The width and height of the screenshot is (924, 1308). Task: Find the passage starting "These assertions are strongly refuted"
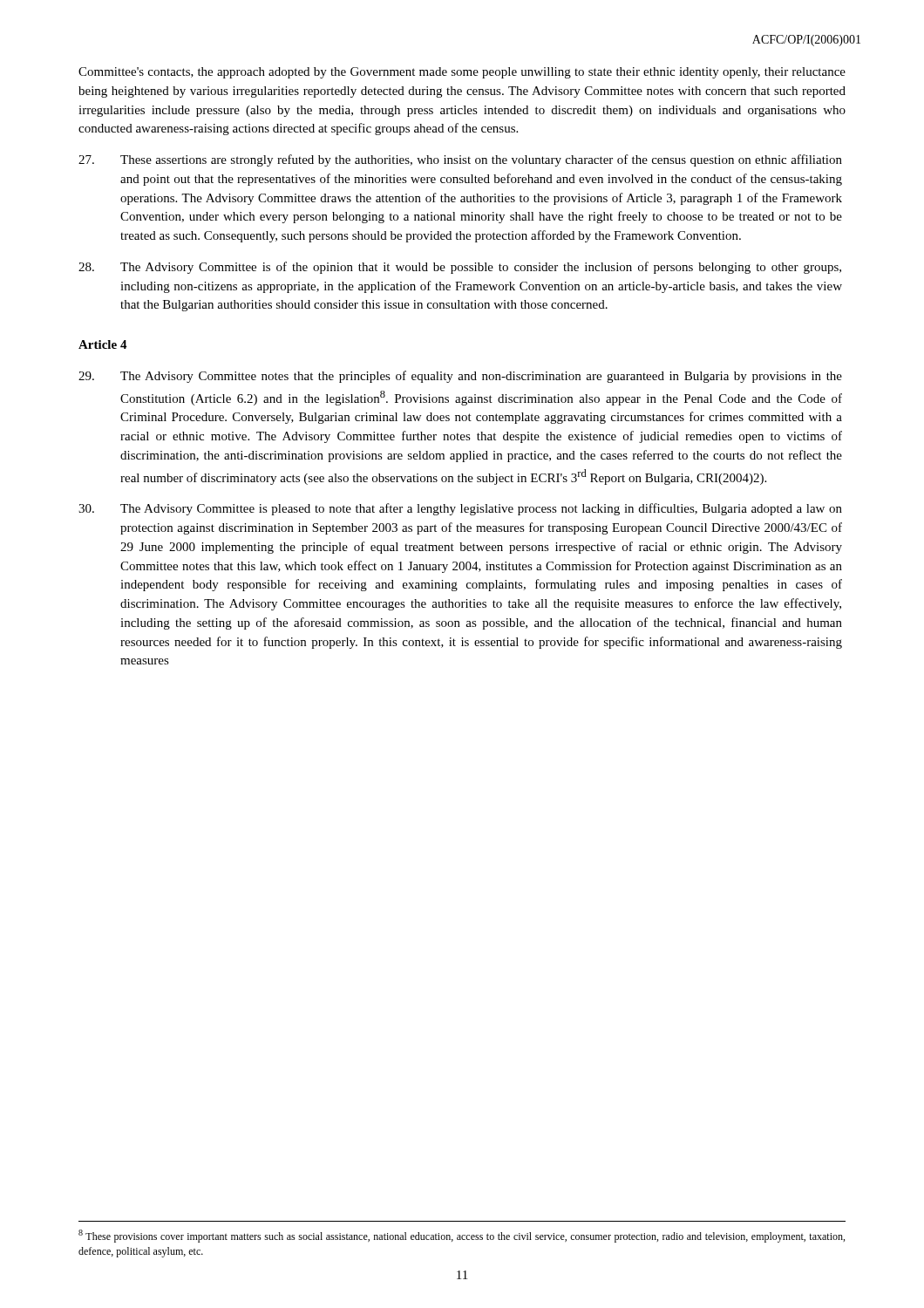point(460,198)
